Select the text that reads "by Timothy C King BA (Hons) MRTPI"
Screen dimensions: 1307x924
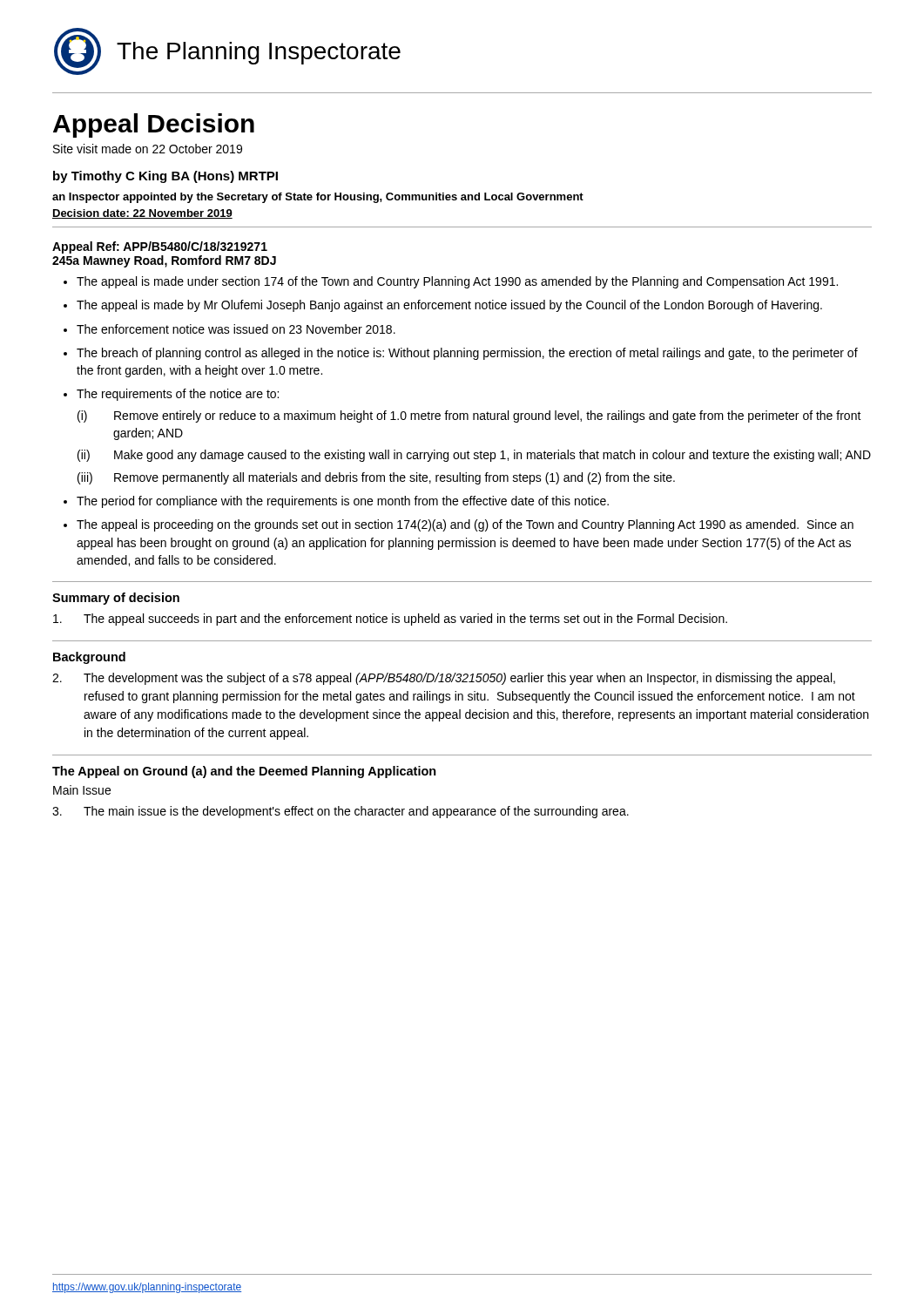click(x=165, y=176)
